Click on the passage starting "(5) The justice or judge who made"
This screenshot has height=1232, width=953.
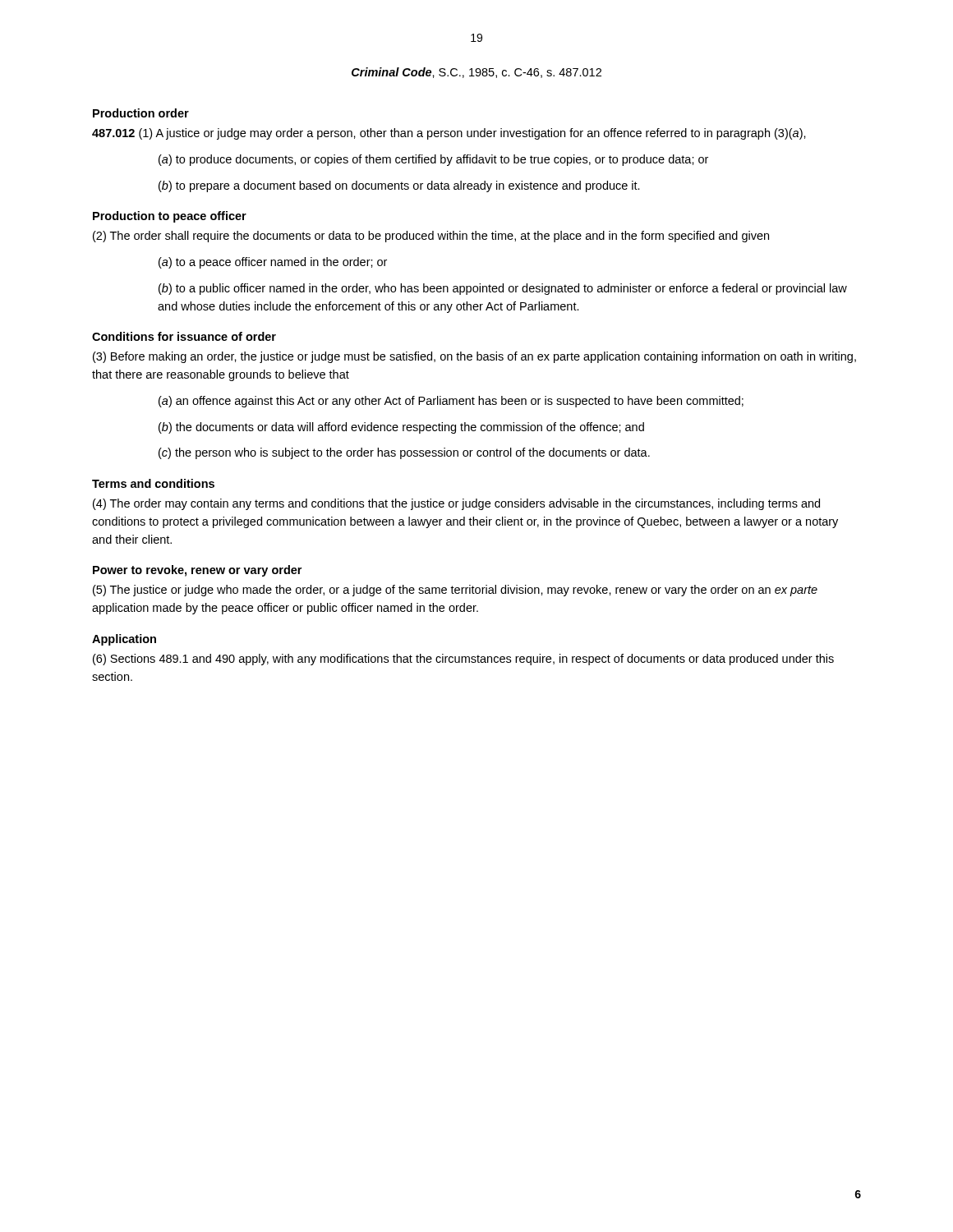click(x=455, y=599)
